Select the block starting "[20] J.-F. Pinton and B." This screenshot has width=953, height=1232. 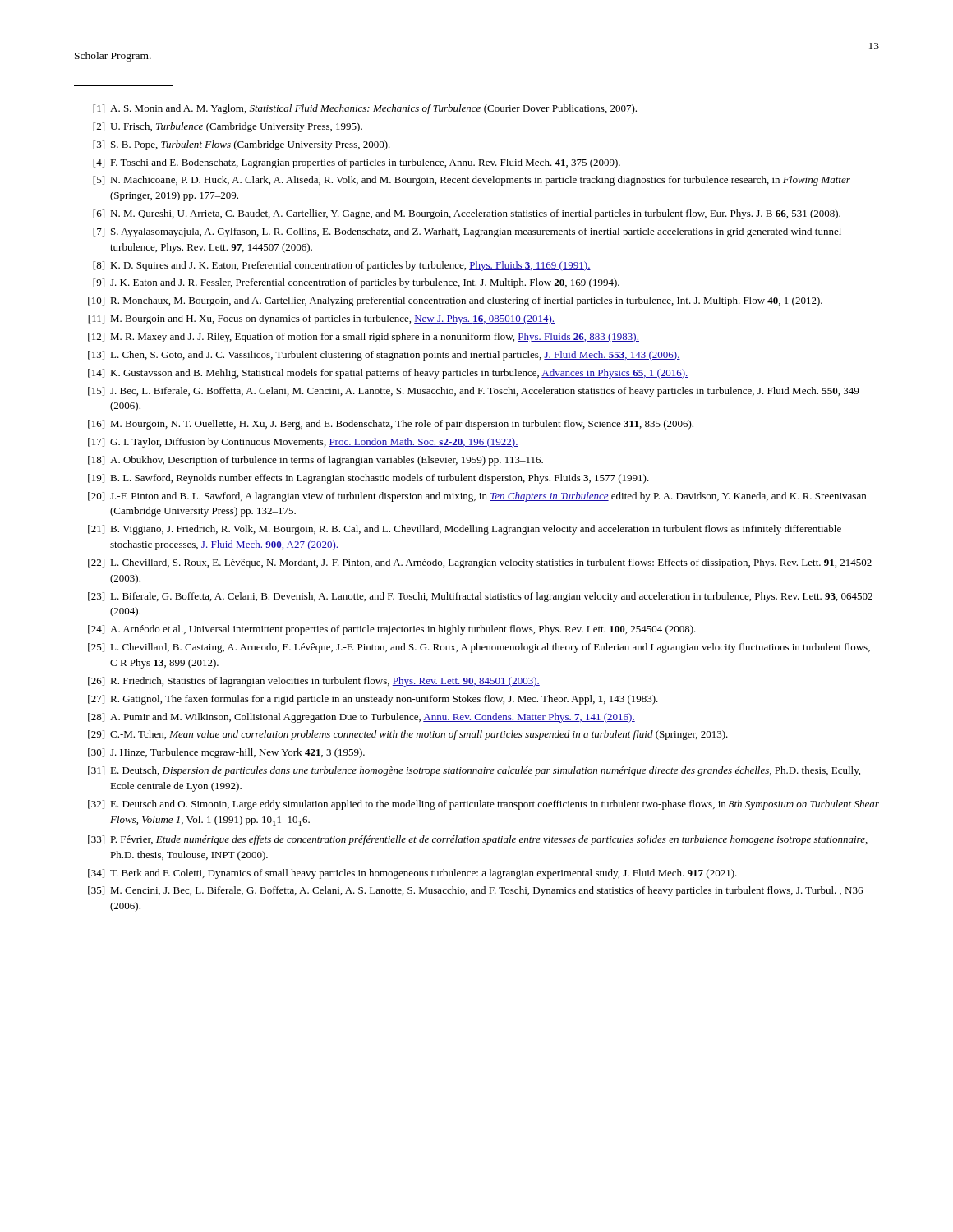[x=476, y=504]
